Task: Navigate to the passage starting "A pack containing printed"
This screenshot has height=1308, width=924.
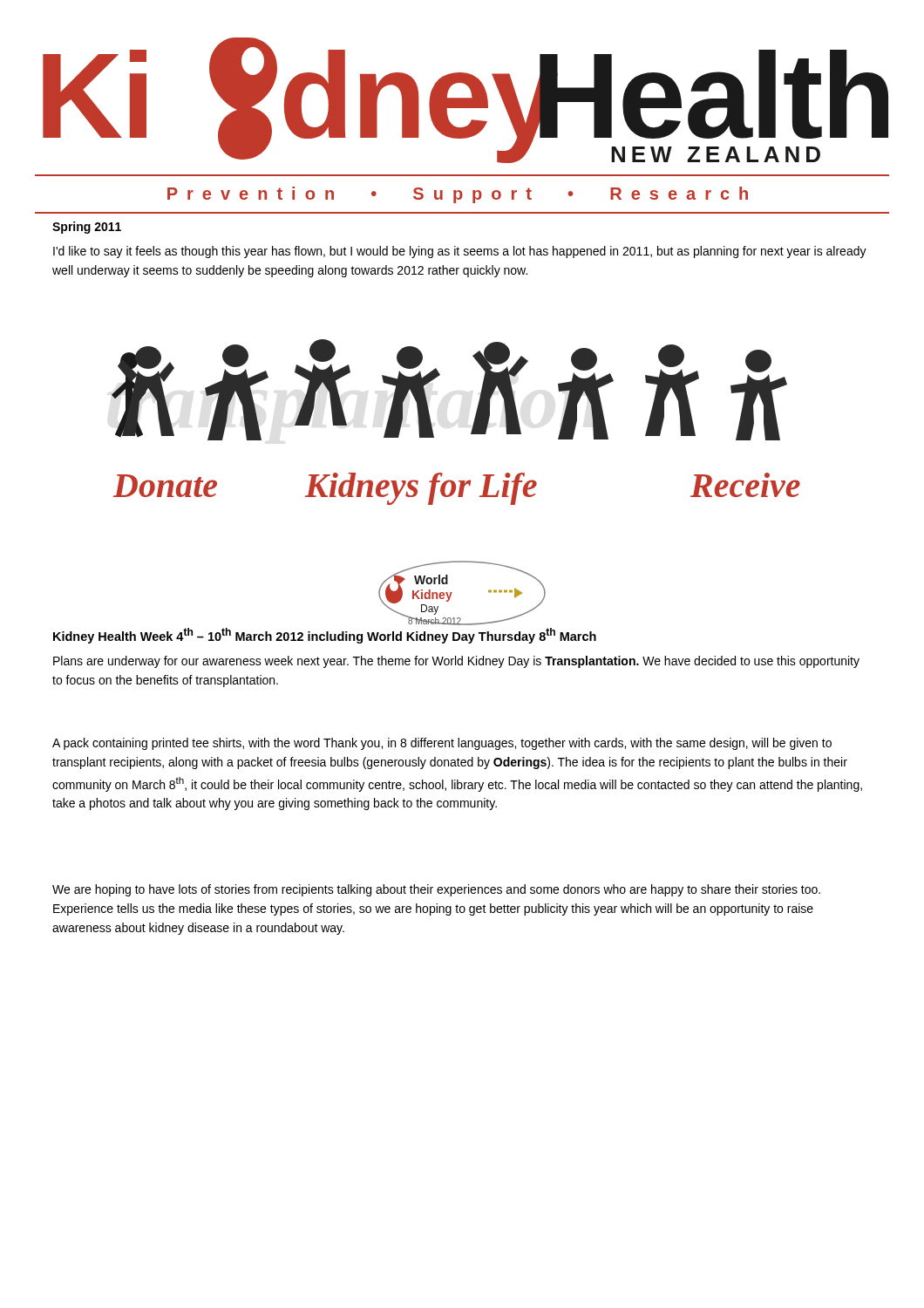Action: (458, 773)
